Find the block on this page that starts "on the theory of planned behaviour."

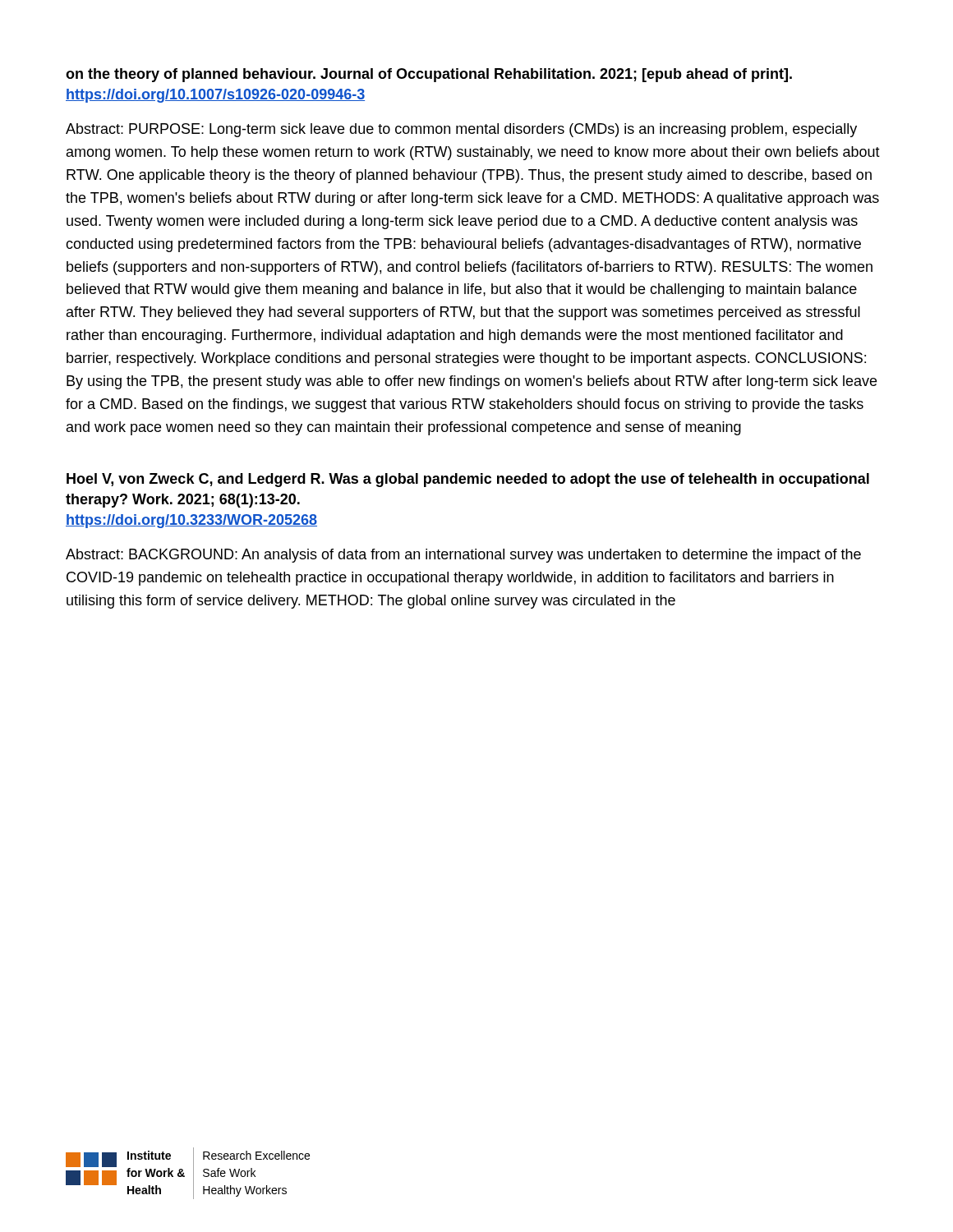[x=476, y=252]
